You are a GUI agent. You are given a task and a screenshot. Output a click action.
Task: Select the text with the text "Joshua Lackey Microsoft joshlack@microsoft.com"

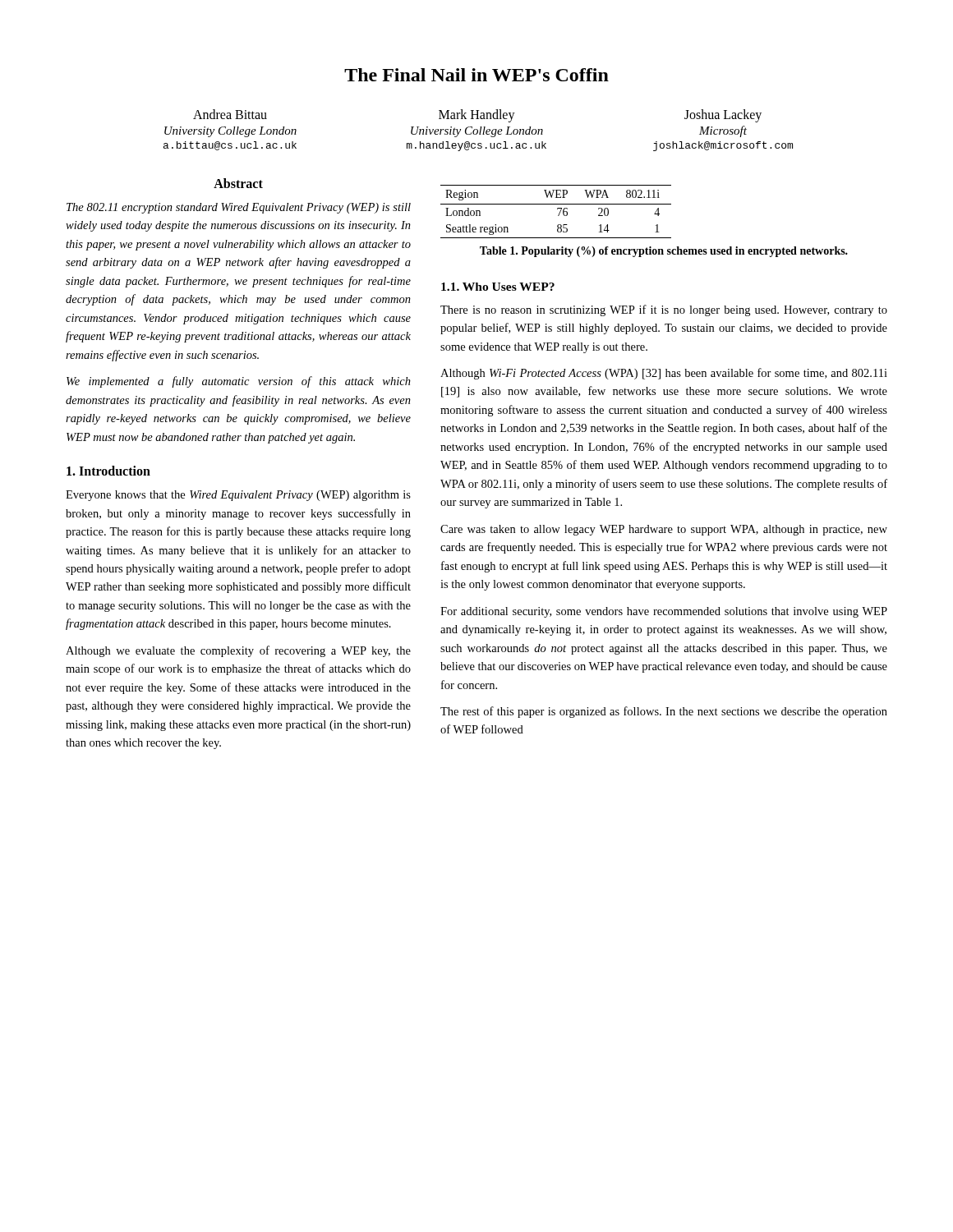pyautogui.click(x=723, y=130)
